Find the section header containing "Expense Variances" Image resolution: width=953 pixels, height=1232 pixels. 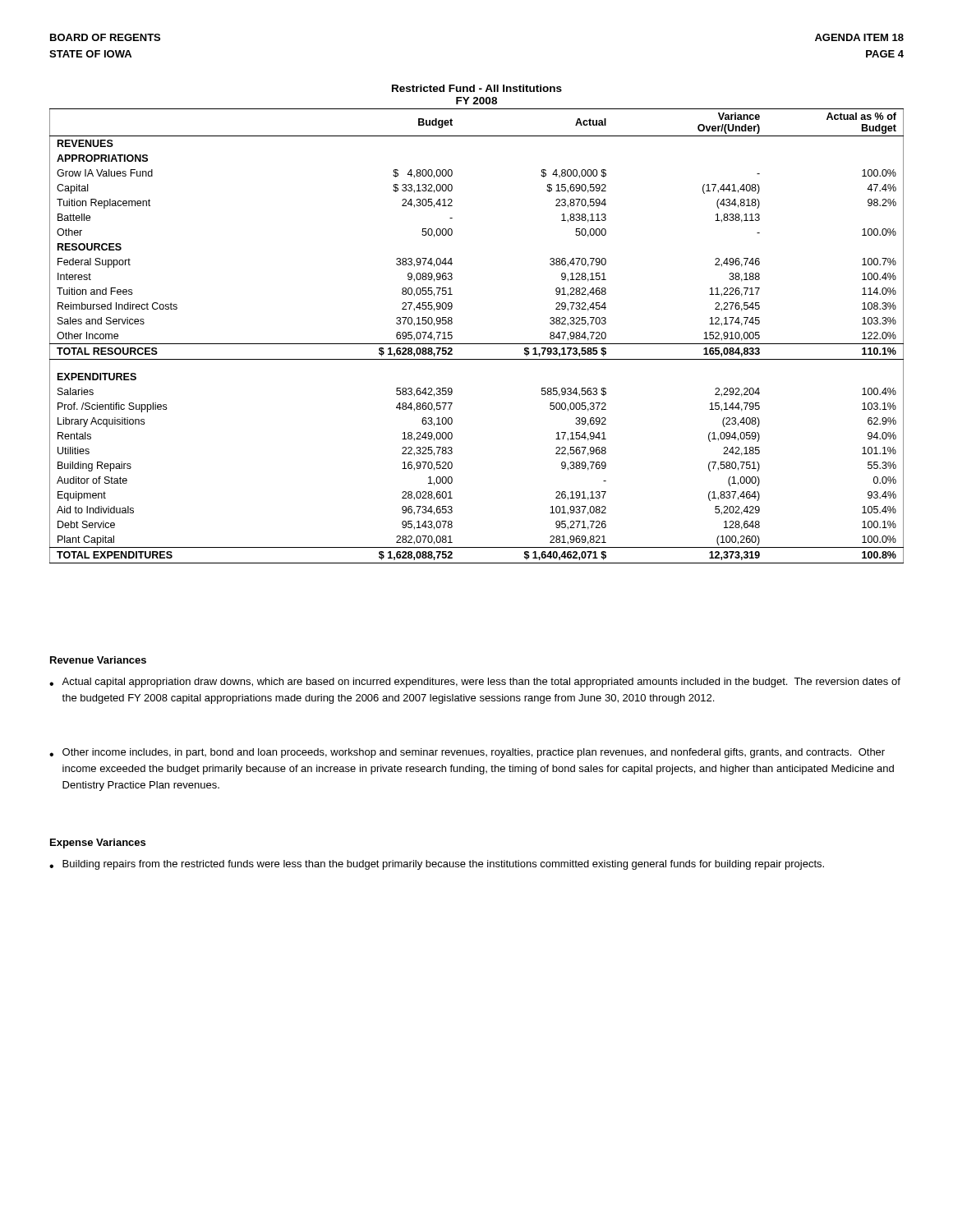(x=98, y=842)
